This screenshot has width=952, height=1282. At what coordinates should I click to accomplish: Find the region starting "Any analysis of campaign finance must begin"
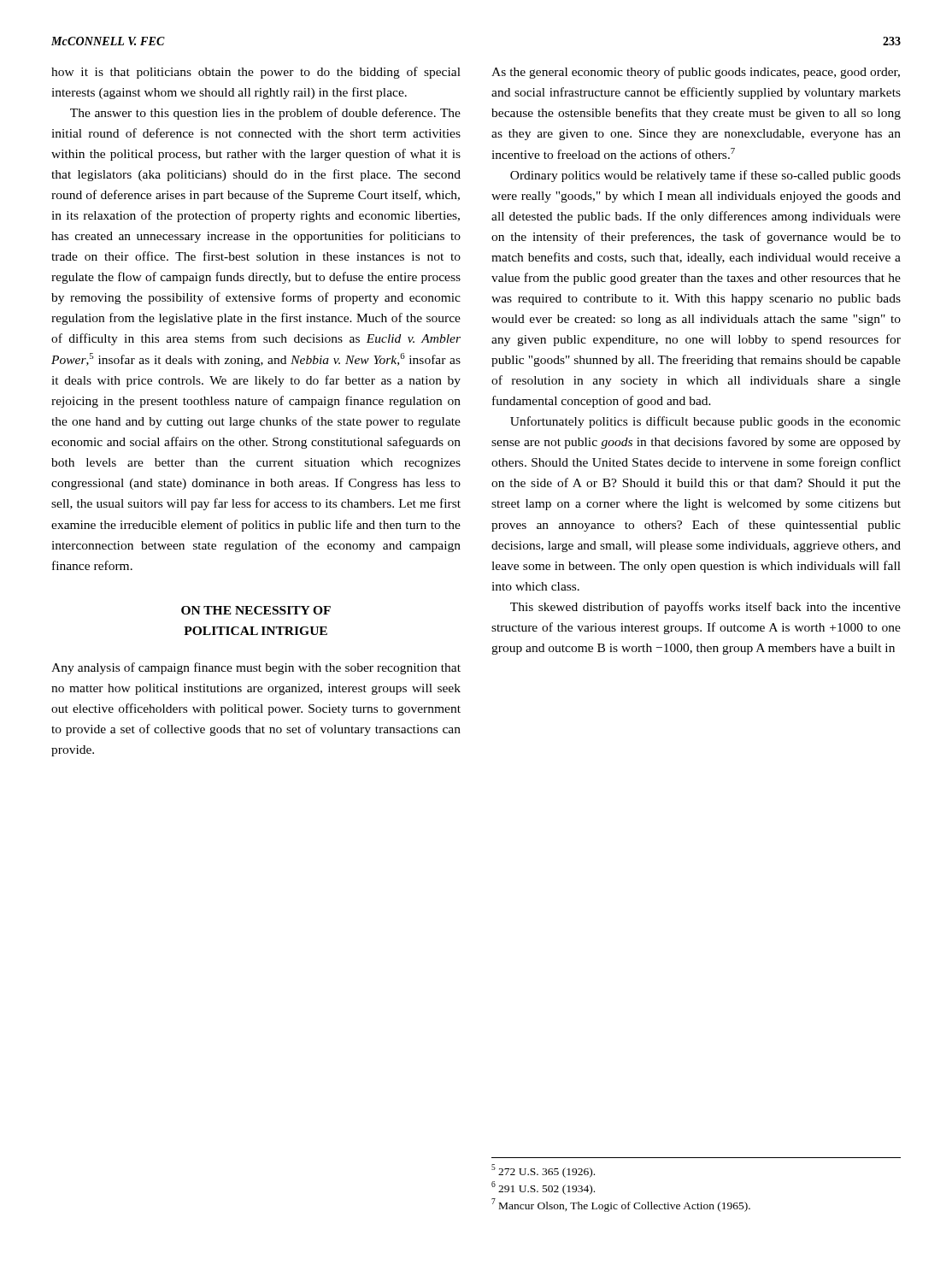tap(256, 709)
